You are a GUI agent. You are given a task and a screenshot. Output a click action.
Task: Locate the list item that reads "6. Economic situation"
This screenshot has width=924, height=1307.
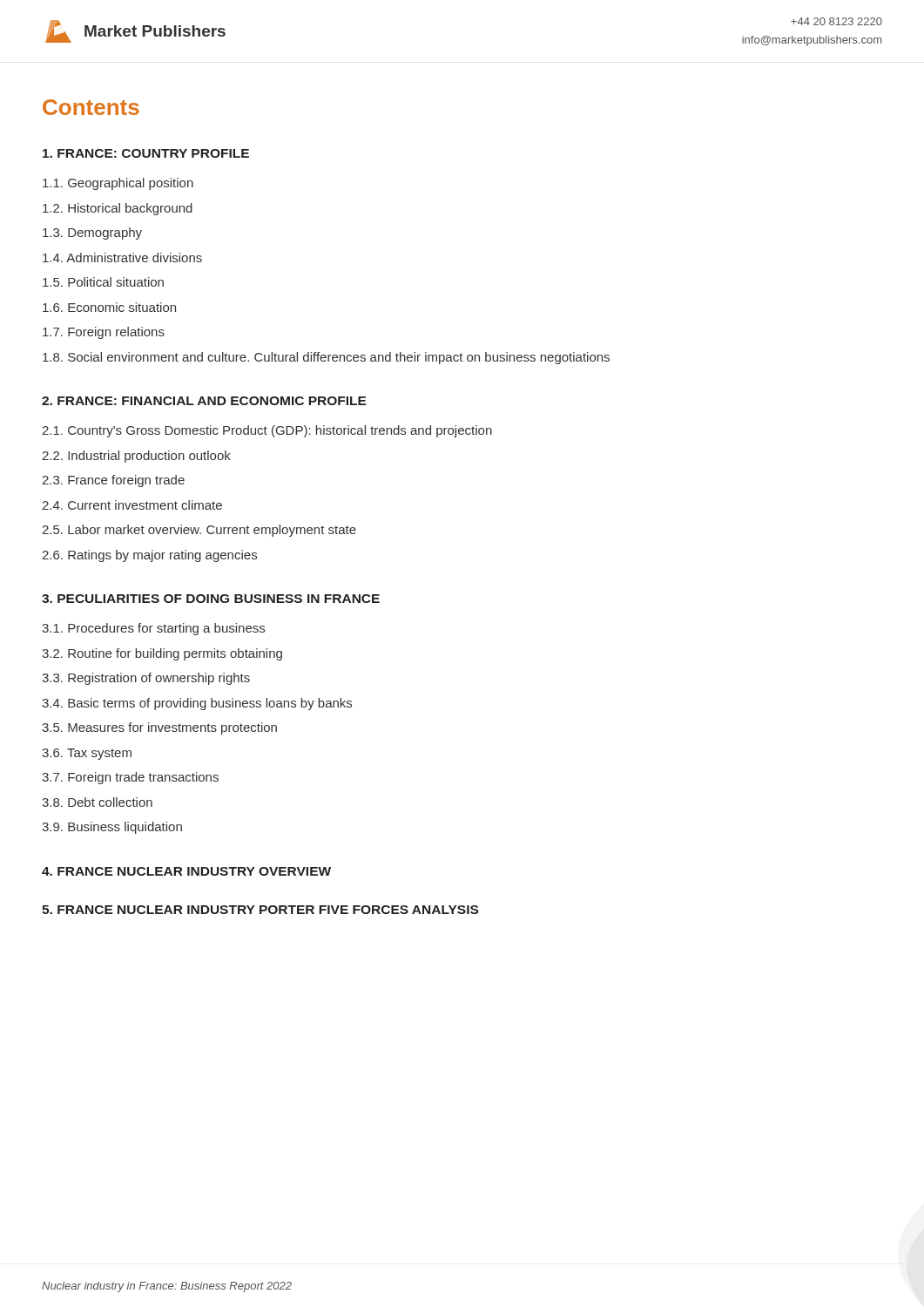click(x=109, y=307)
